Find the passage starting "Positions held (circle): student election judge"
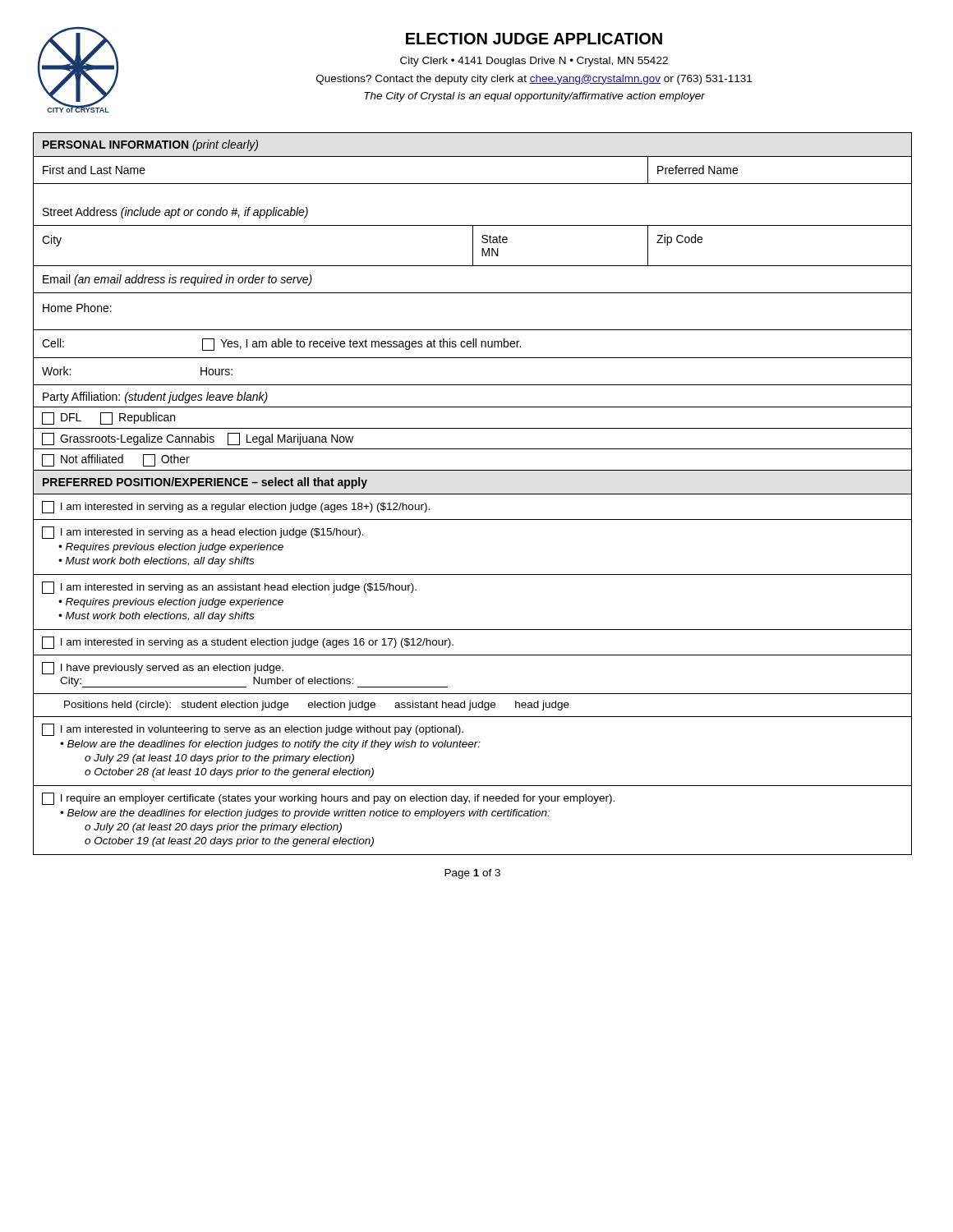Screen dimensions: 1232x953 tap(316, 704)
